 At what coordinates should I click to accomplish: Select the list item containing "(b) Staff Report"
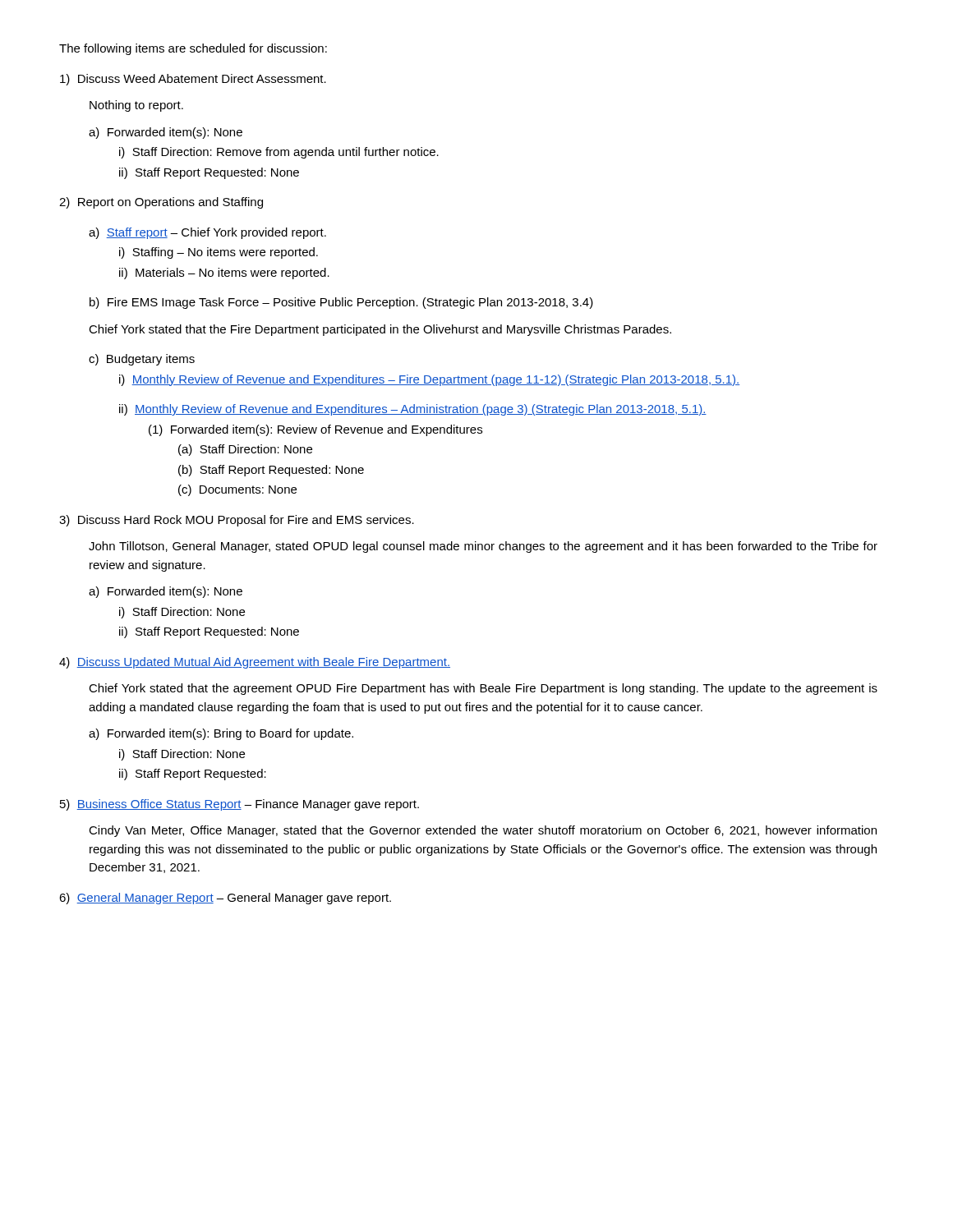(x=271, y=469)
